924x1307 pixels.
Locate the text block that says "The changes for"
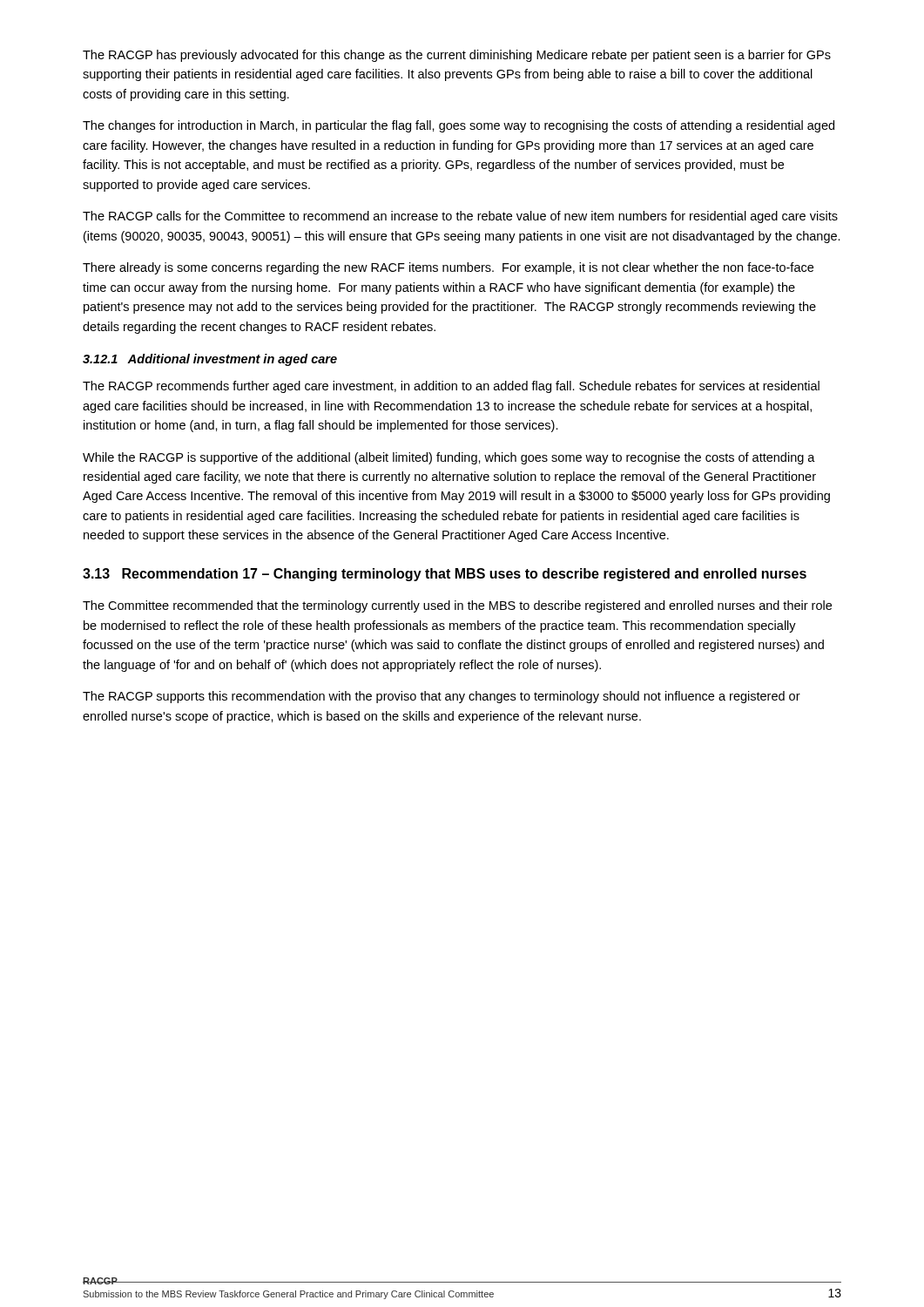[459, 155]
